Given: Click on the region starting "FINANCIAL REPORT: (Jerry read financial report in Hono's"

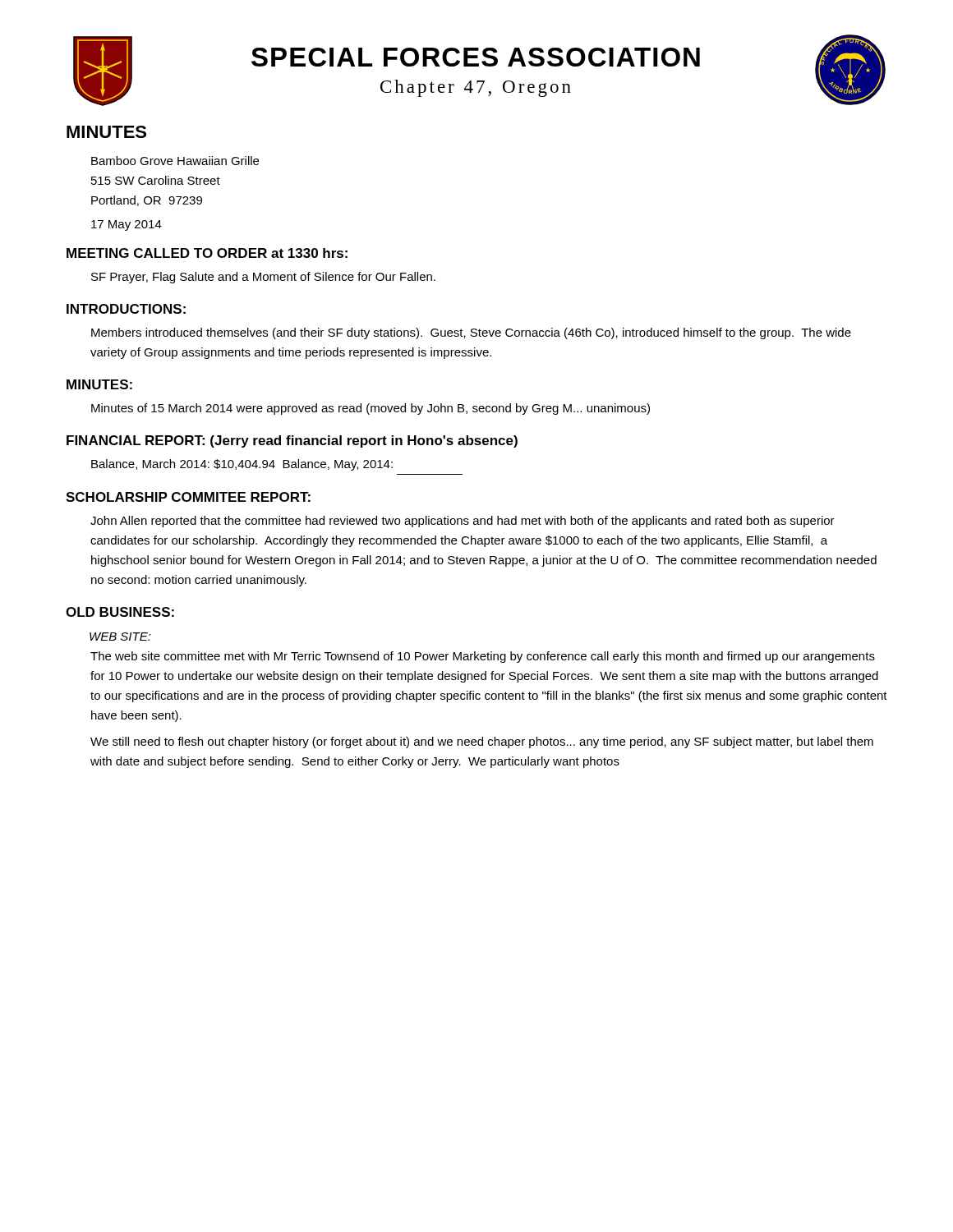Looking at the screenshot, I should [x=292, y=441].
